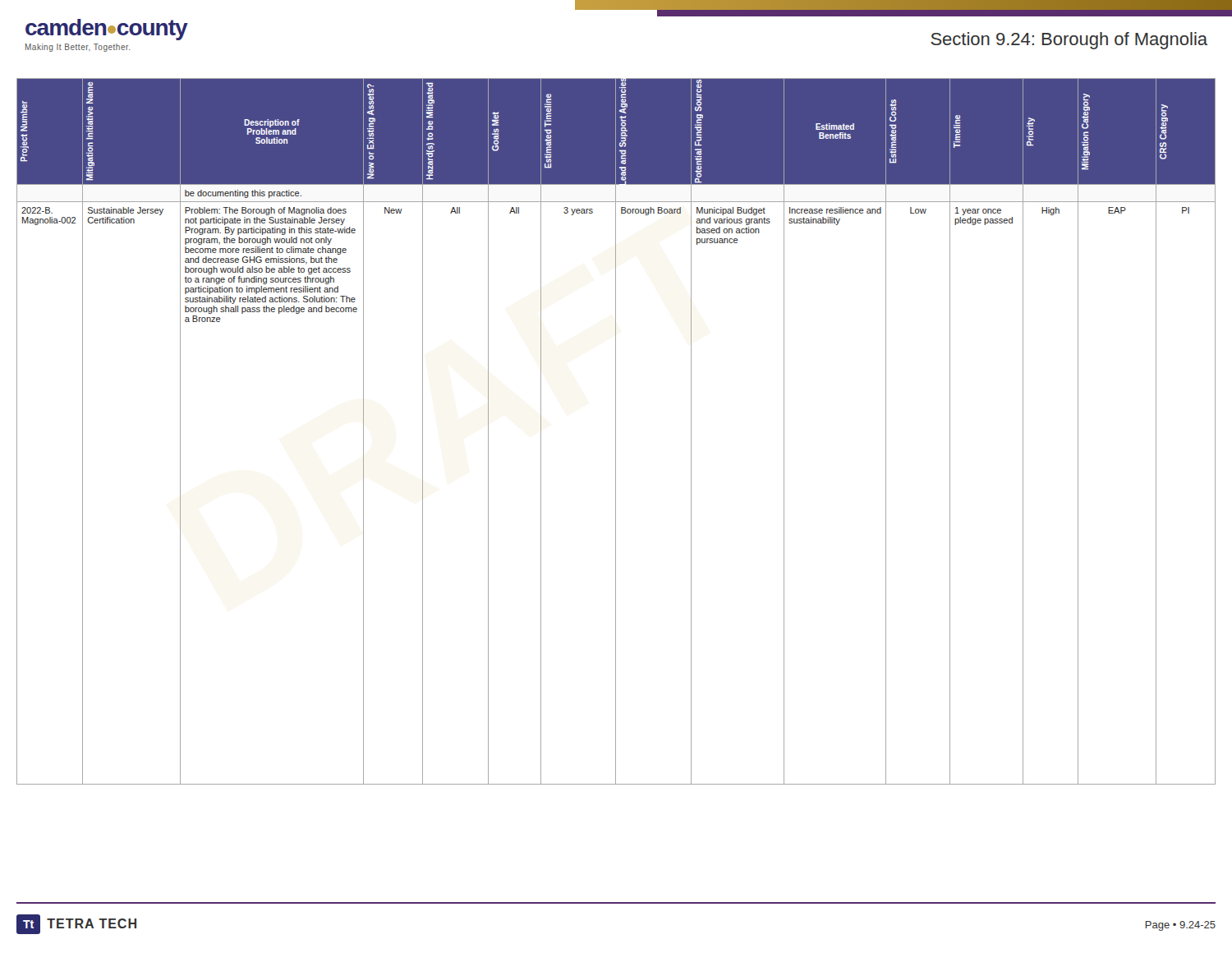Click a table

616,487
